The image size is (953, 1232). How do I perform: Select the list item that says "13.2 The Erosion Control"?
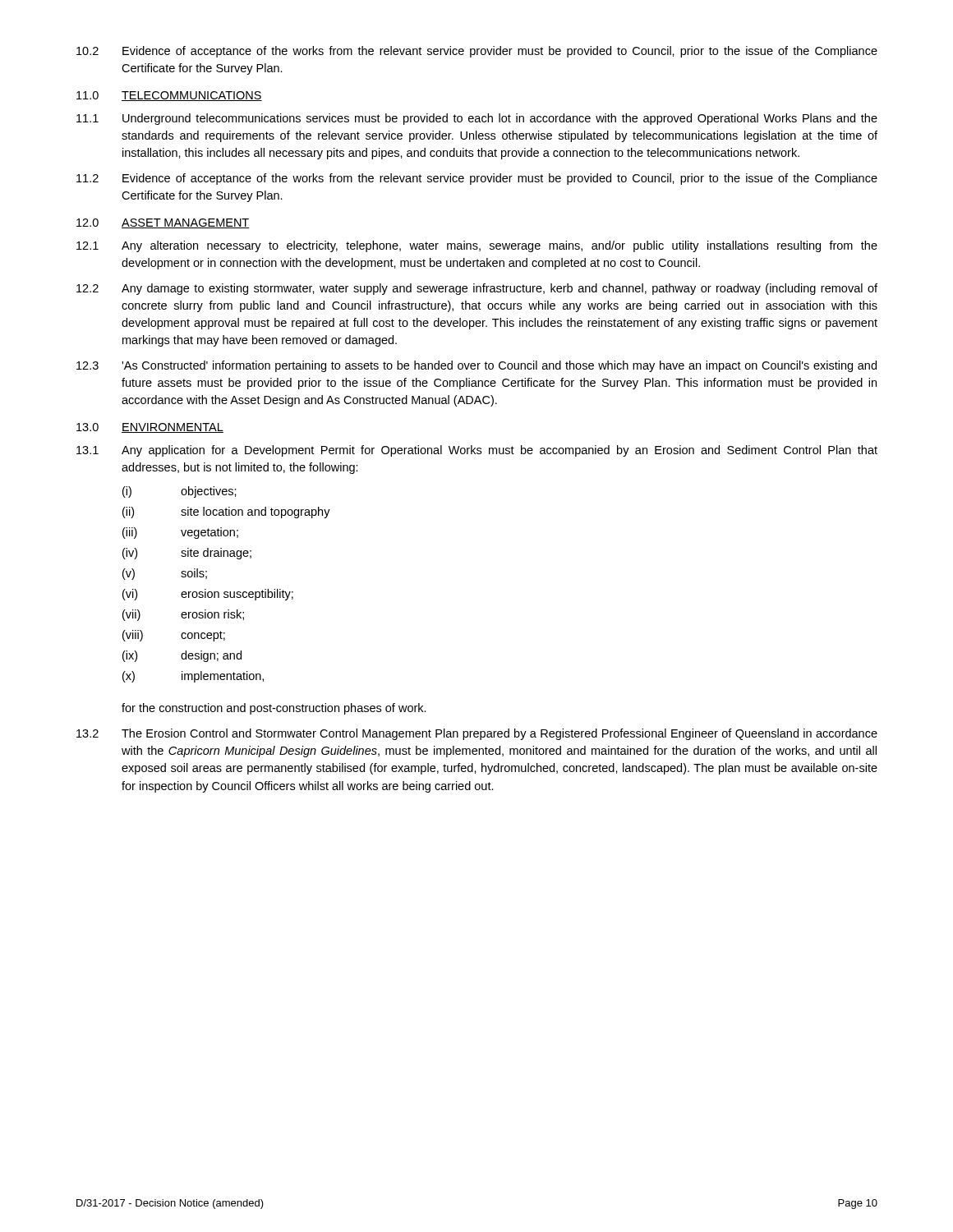(x=476, y=760)
